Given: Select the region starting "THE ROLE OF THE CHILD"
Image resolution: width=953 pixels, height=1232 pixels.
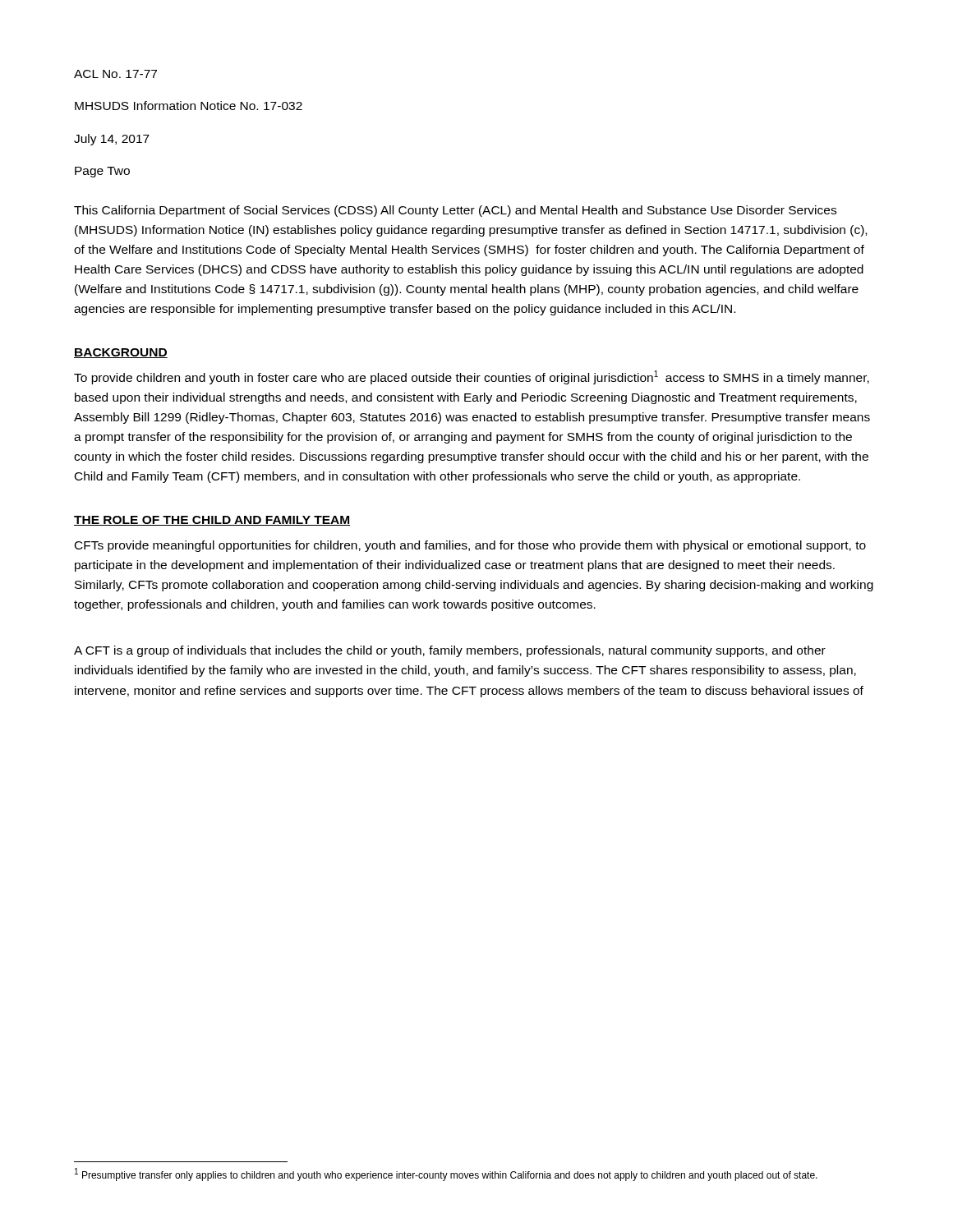Looking at the screenshot, I should click(212, 520).
